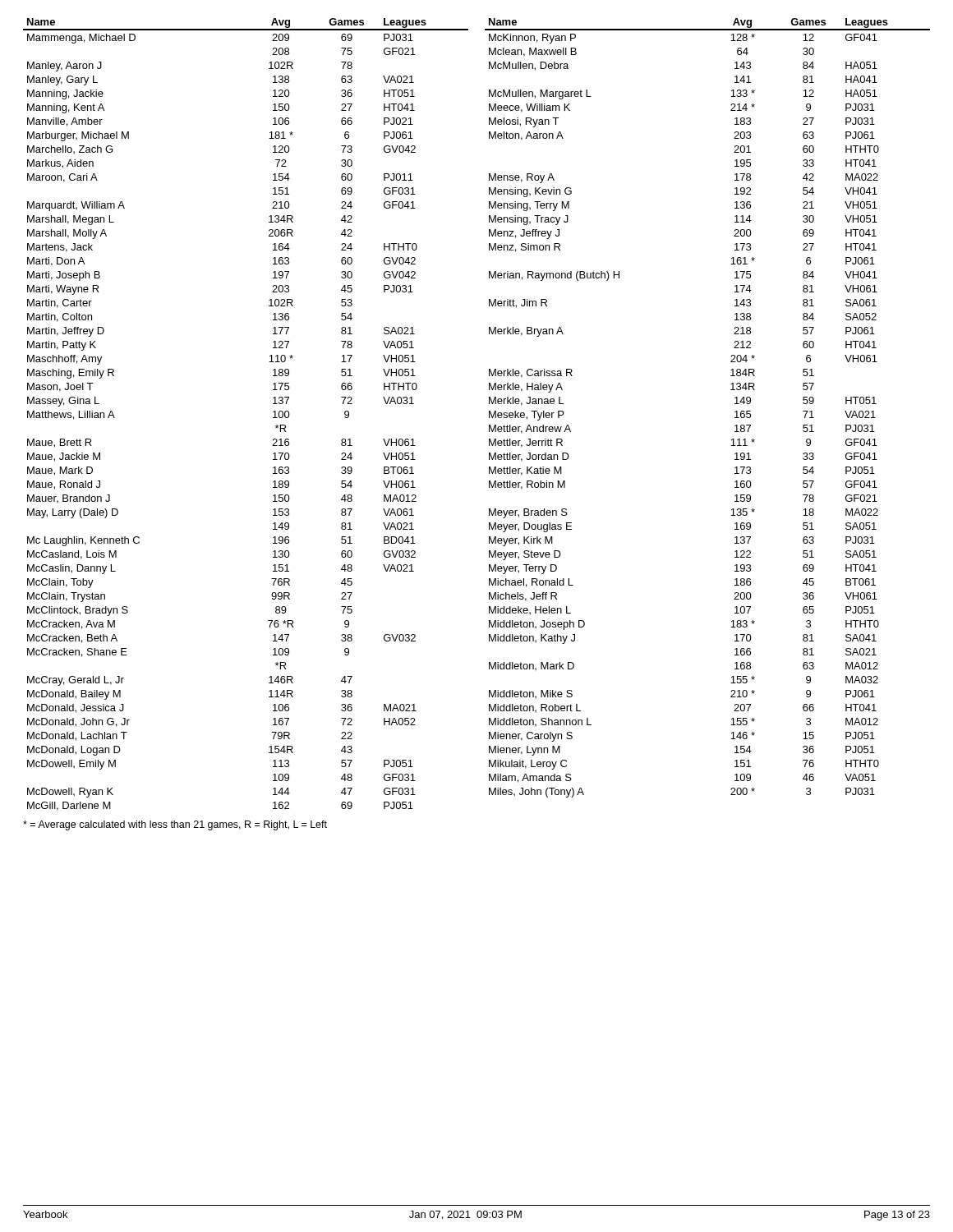Point to the block beginning "= Average calculated with less"
The image size is (953, 1232).
pos(175,825)
